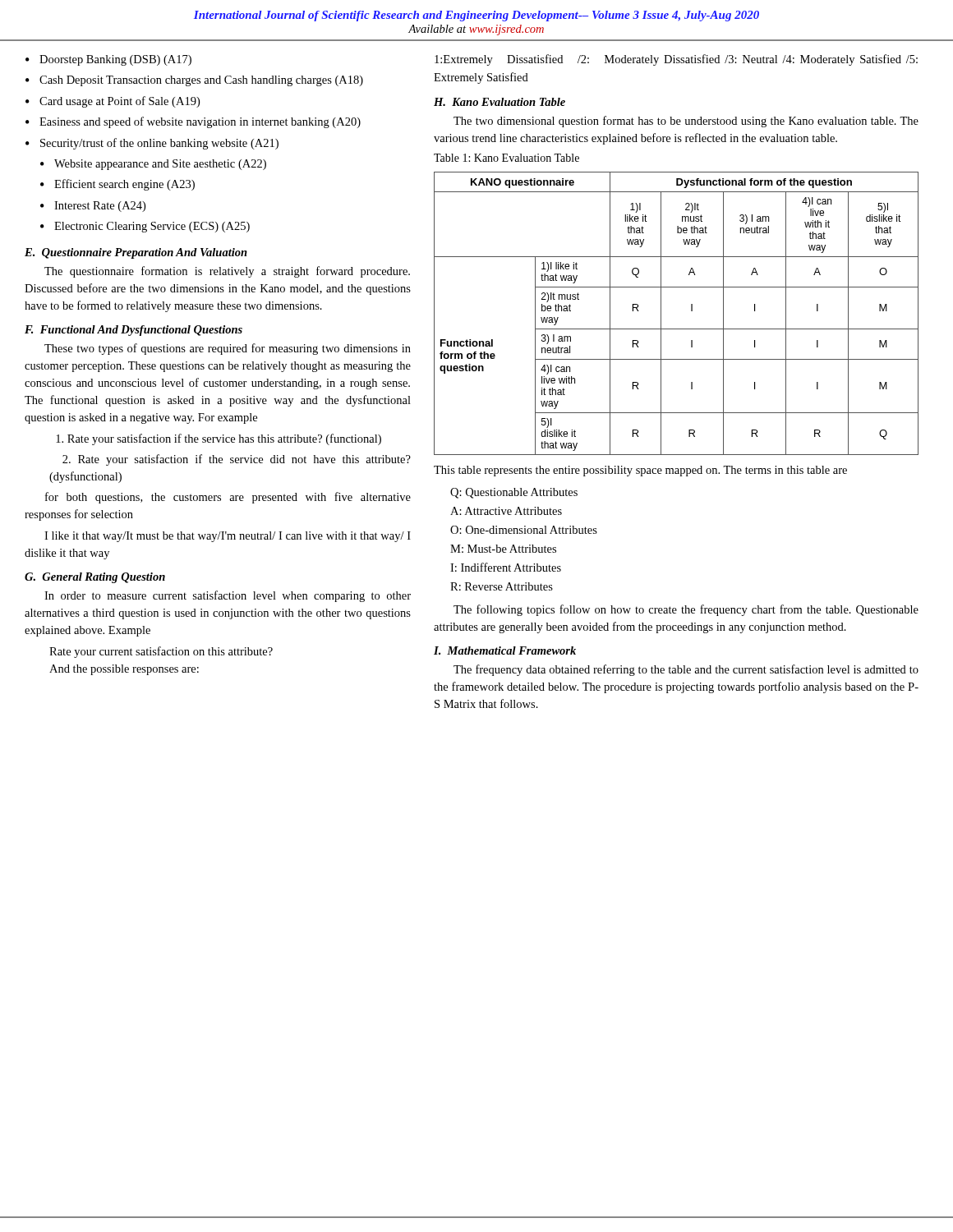Find "Q: Questionable Attributes" on this page
This screenshot has width=953, height=1232.
(514, 492)
